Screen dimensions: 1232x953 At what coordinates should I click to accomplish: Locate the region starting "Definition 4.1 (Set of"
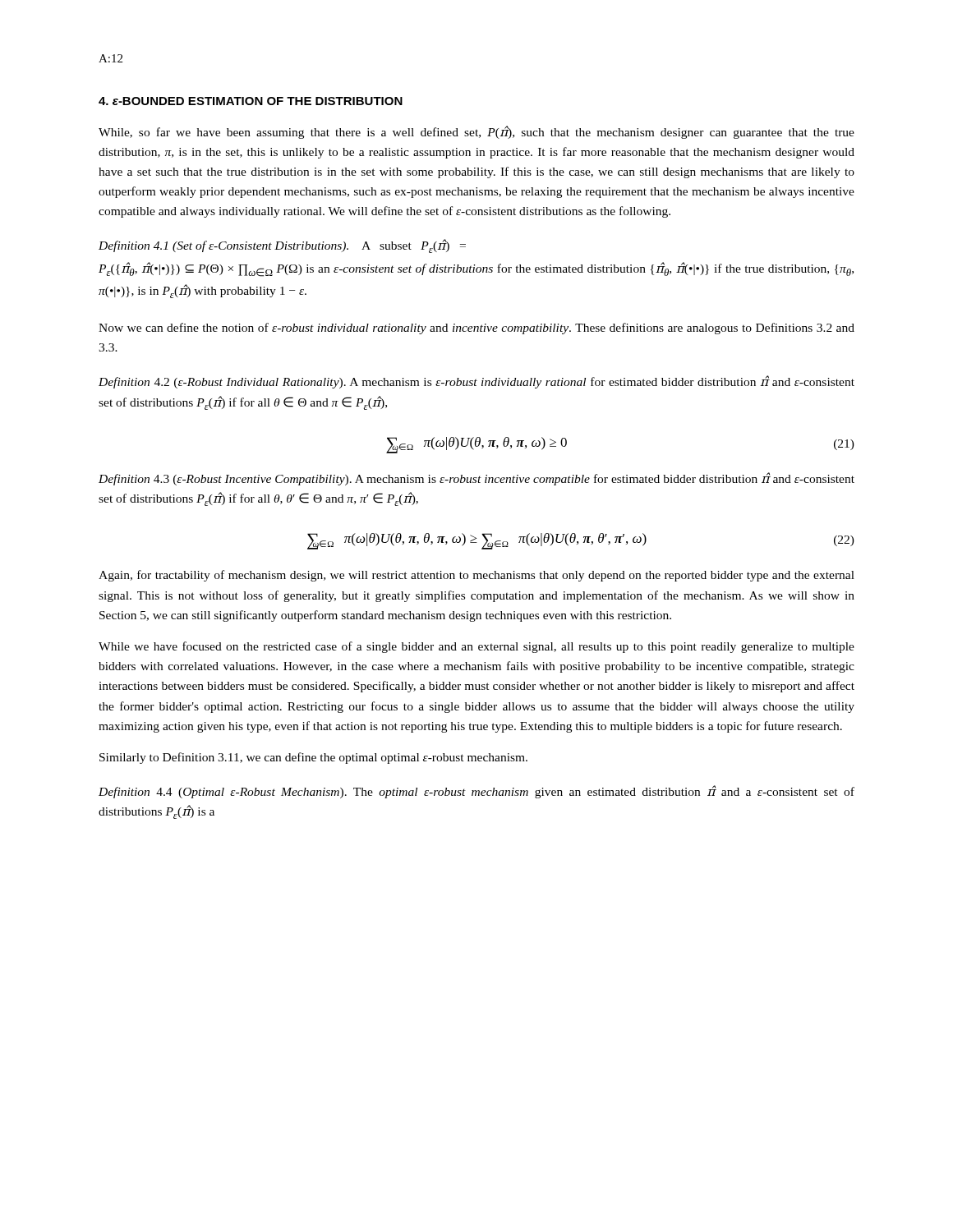tap(476, 270)
